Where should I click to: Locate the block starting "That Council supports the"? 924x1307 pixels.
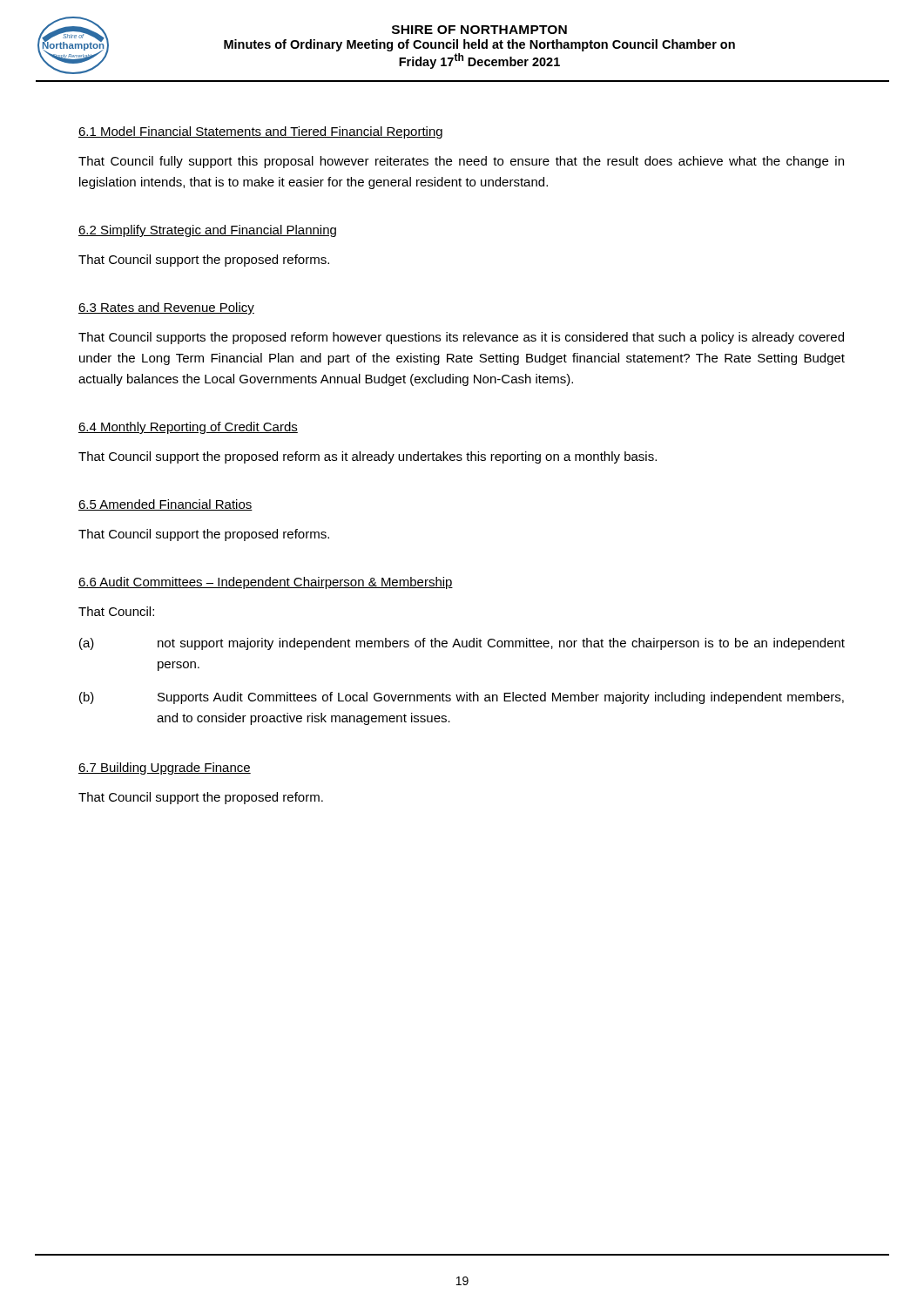pyautogui.click(x=462, y=358)
